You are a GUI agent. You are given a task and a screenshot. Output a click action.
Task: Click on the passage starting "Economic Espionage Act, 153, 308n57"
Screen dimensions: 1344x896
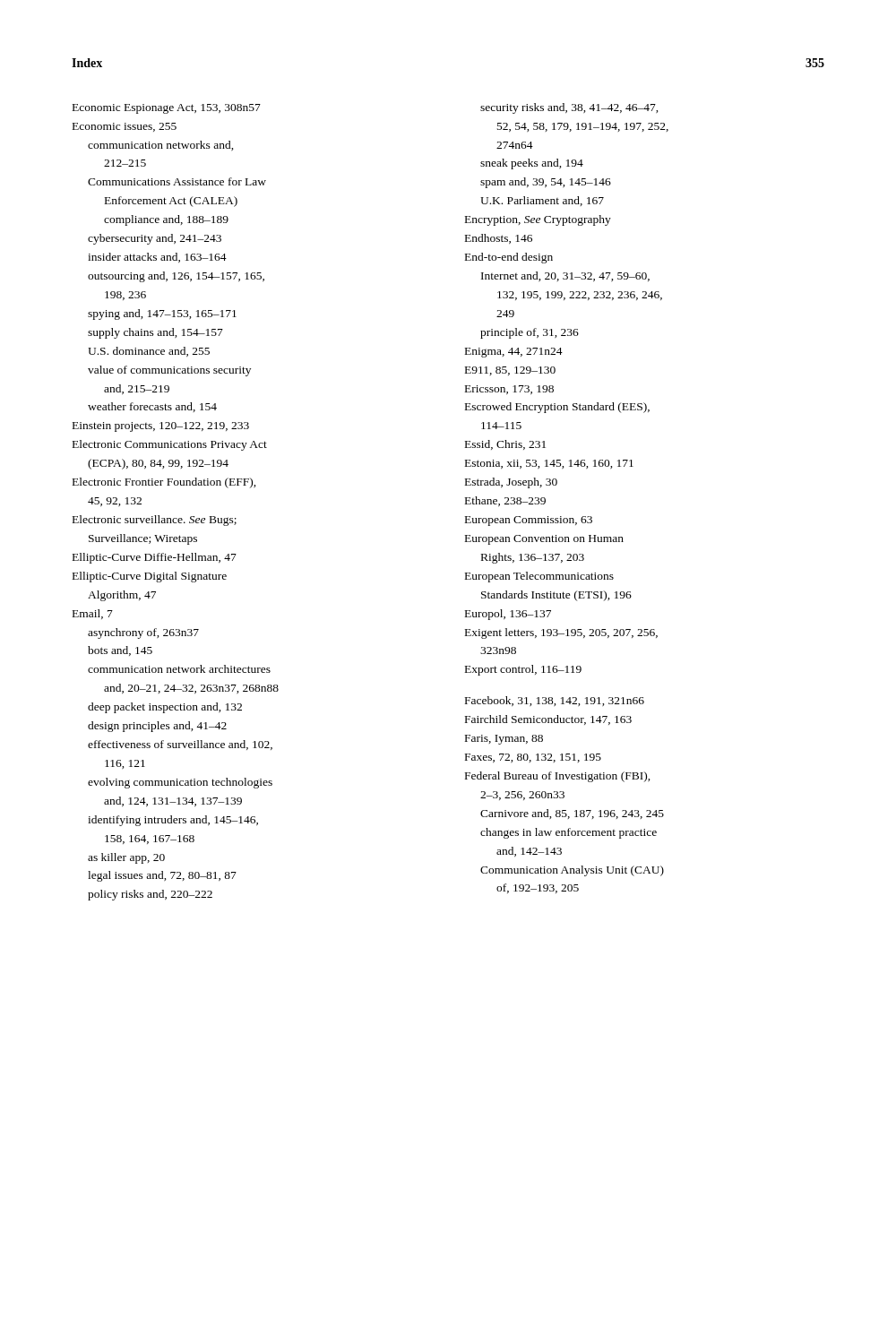[166, 107]
